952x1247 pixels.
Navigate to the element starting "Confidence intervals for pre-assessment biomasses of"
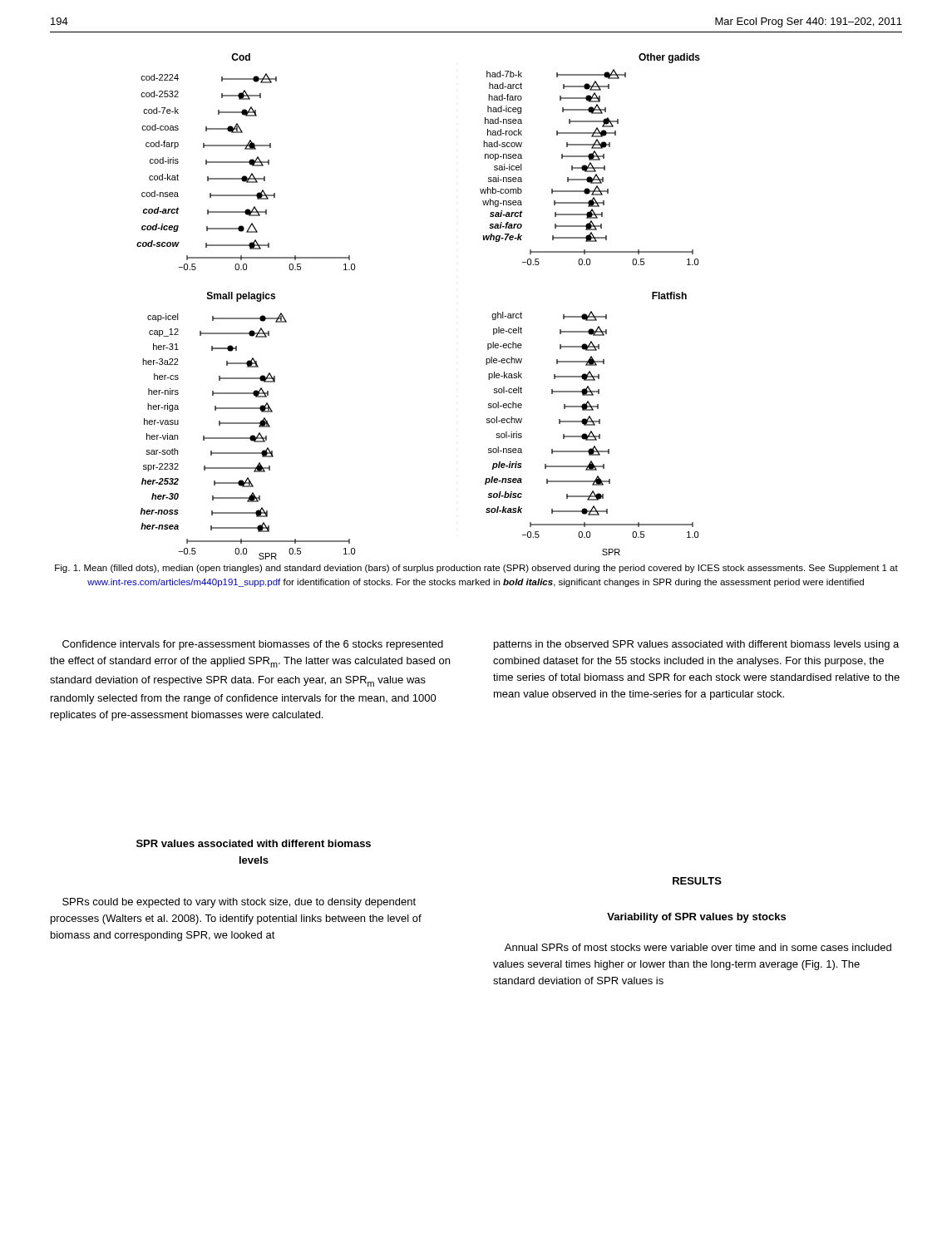(x=250, y=679)
